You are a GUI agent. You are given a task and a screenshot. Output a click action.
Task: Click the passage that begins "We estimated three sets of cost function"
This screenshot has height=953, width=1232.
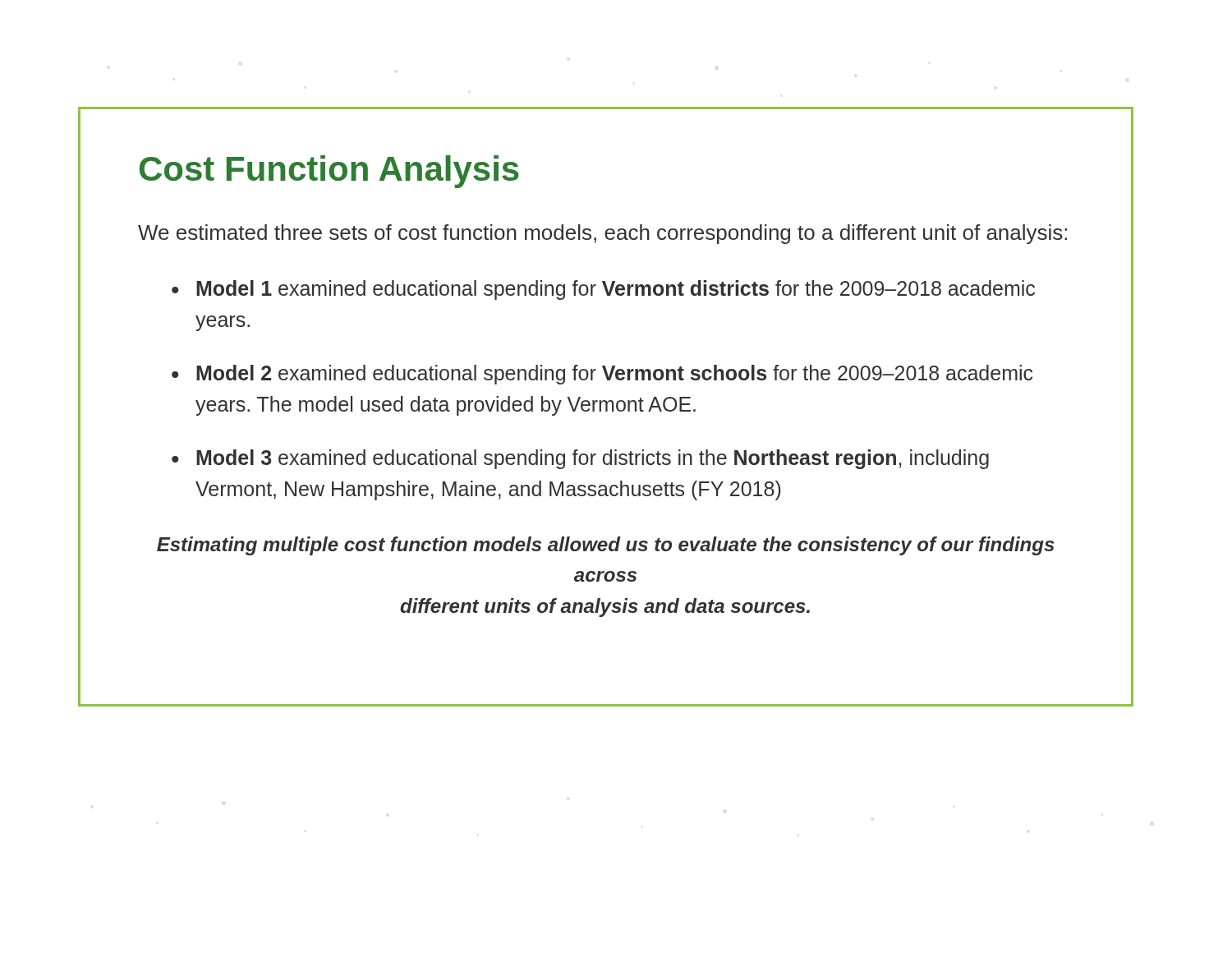coord(606,233)
